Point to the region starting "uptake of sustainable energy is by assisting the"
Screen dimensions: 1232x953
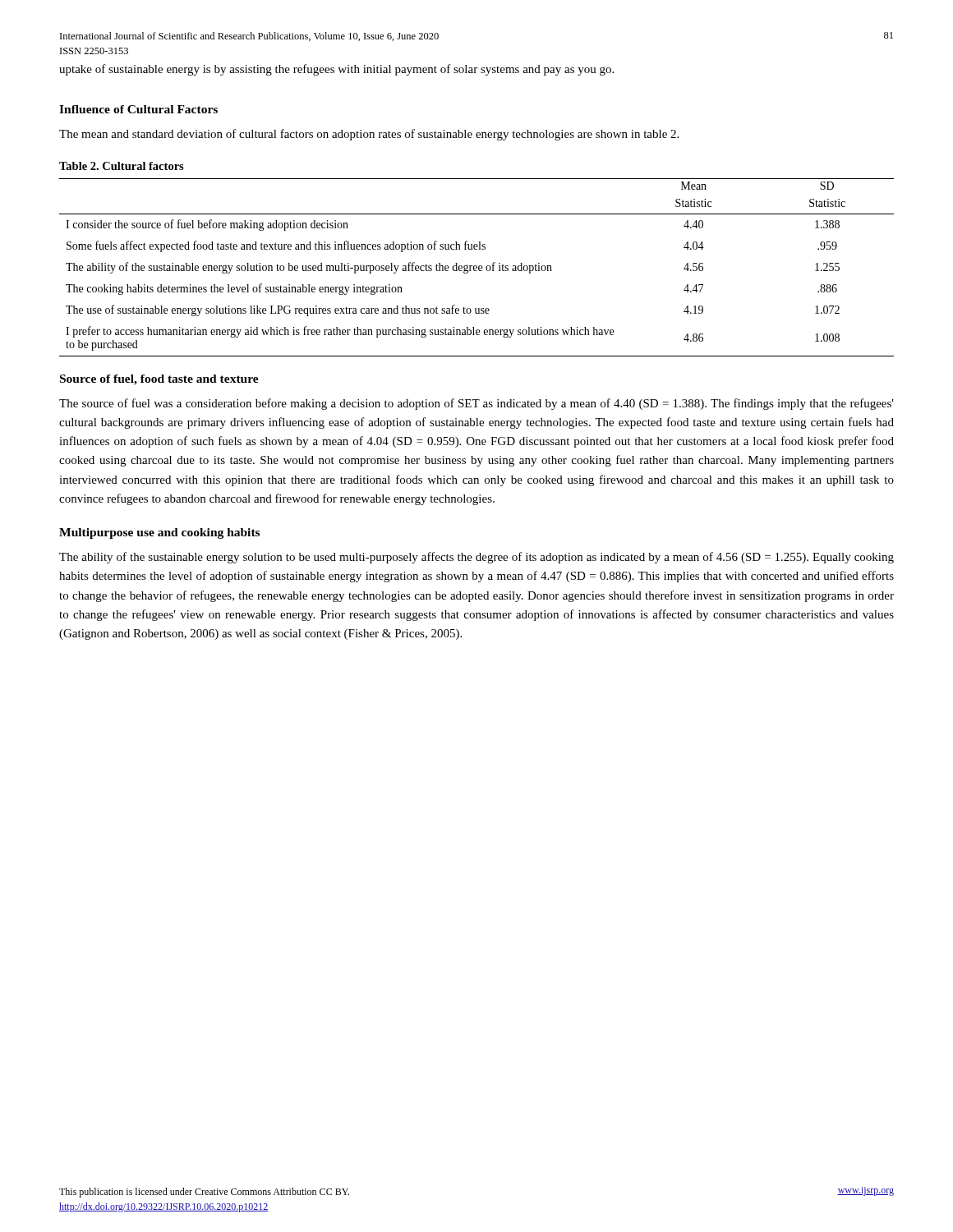click(x=337, y=69)
